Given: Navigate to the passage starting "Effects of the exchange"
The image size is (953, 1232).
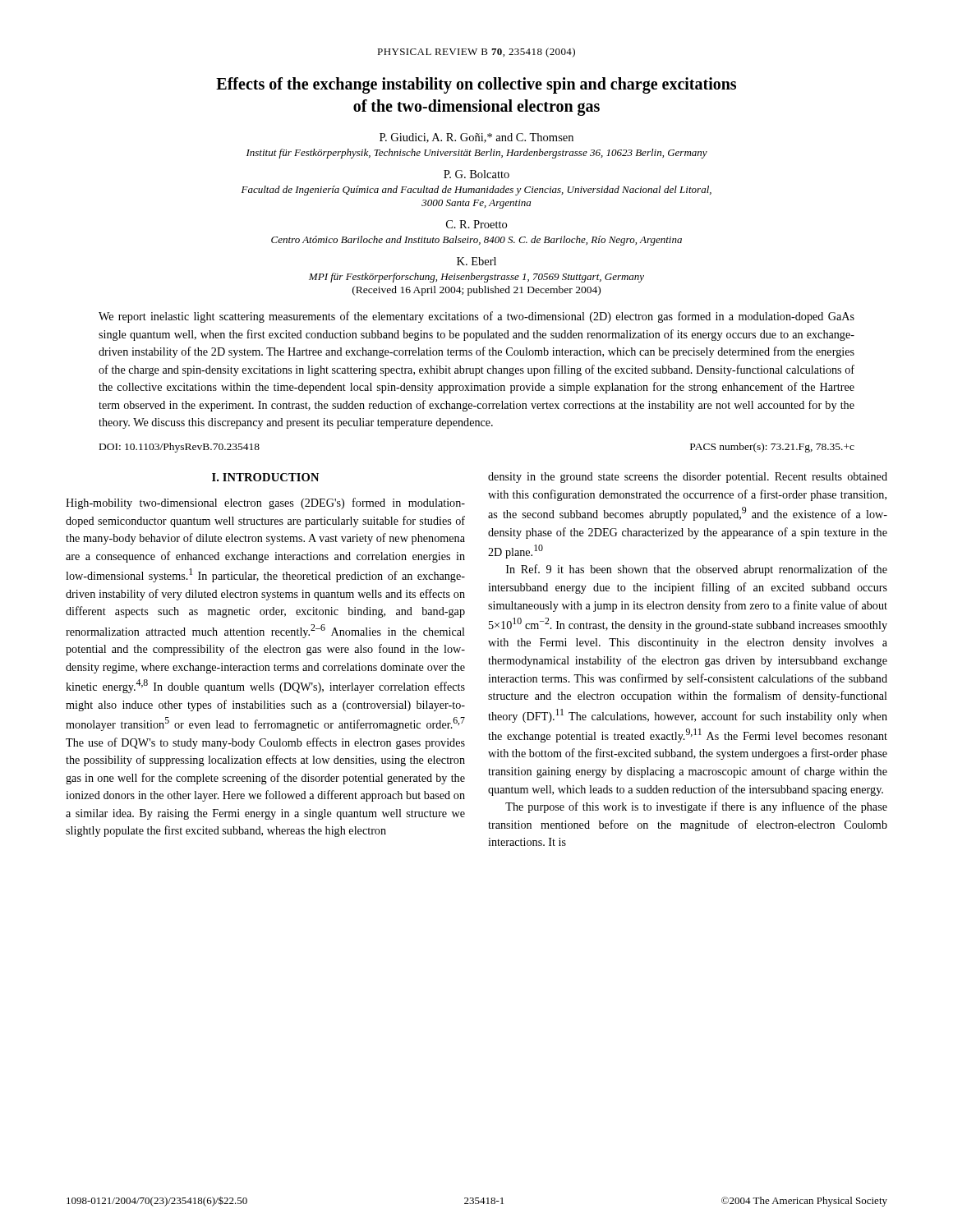Looking at the screenshot, I should (x=476, y=95).
